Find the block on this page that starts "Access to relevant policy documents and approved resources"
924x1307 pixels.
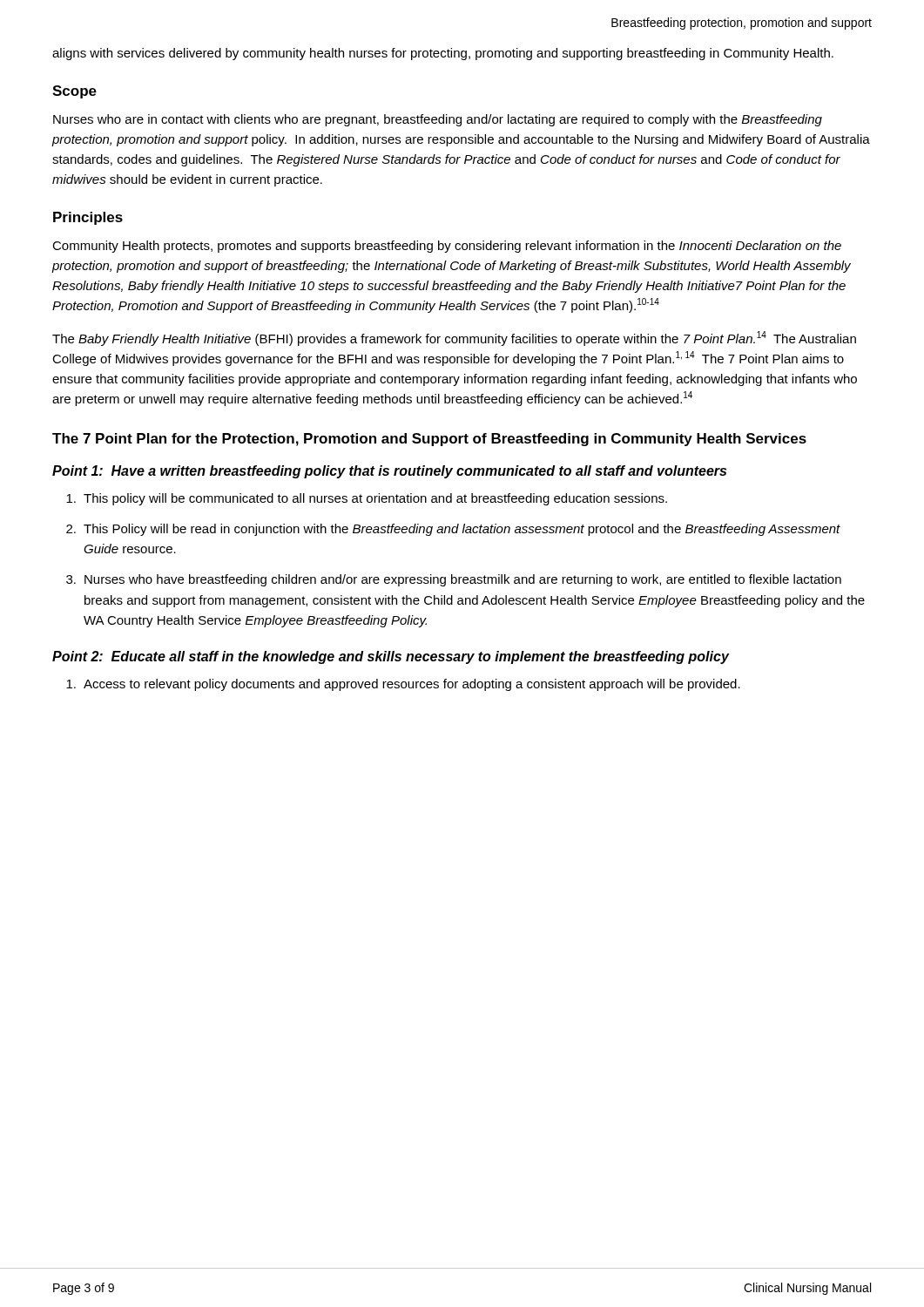[462, 684]
